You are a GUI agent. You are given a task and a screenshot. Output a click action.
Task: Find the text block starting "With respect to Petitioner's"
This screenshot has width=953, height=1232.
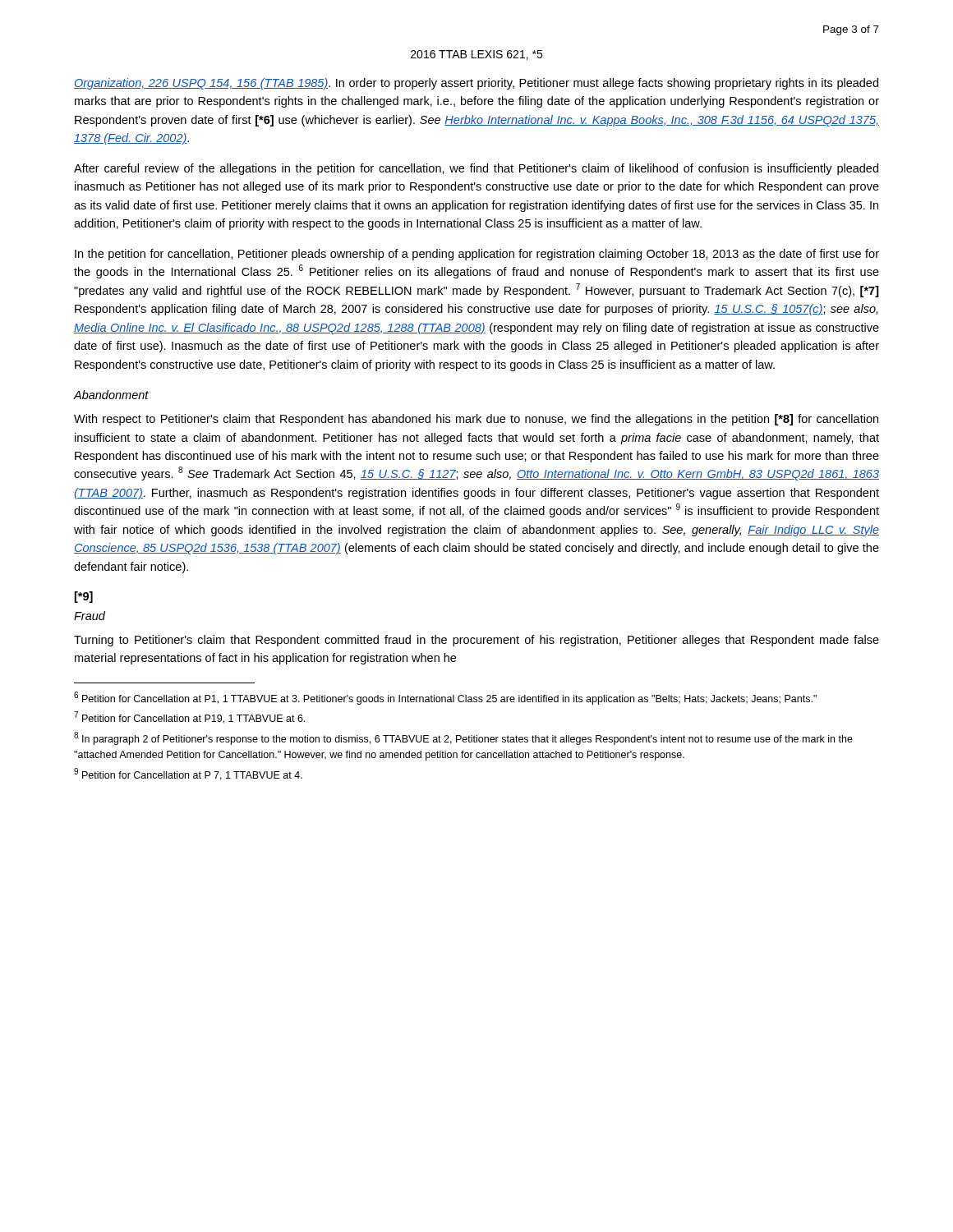(x=476, y=493)
